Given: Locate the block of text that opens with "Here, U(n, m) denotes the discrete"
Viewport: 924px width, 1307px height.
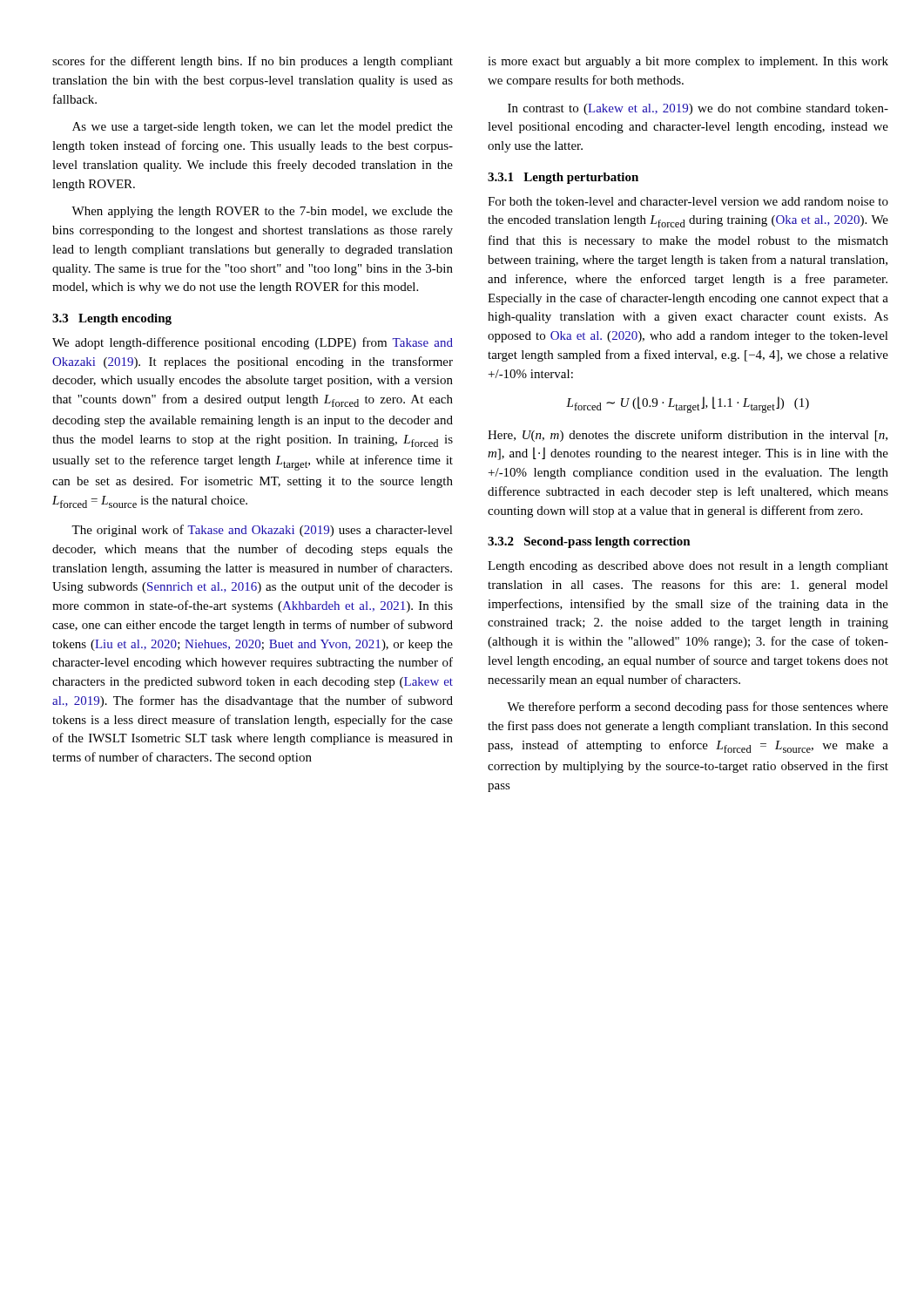Looking at the screenshot, I should (x=688, y=473).
